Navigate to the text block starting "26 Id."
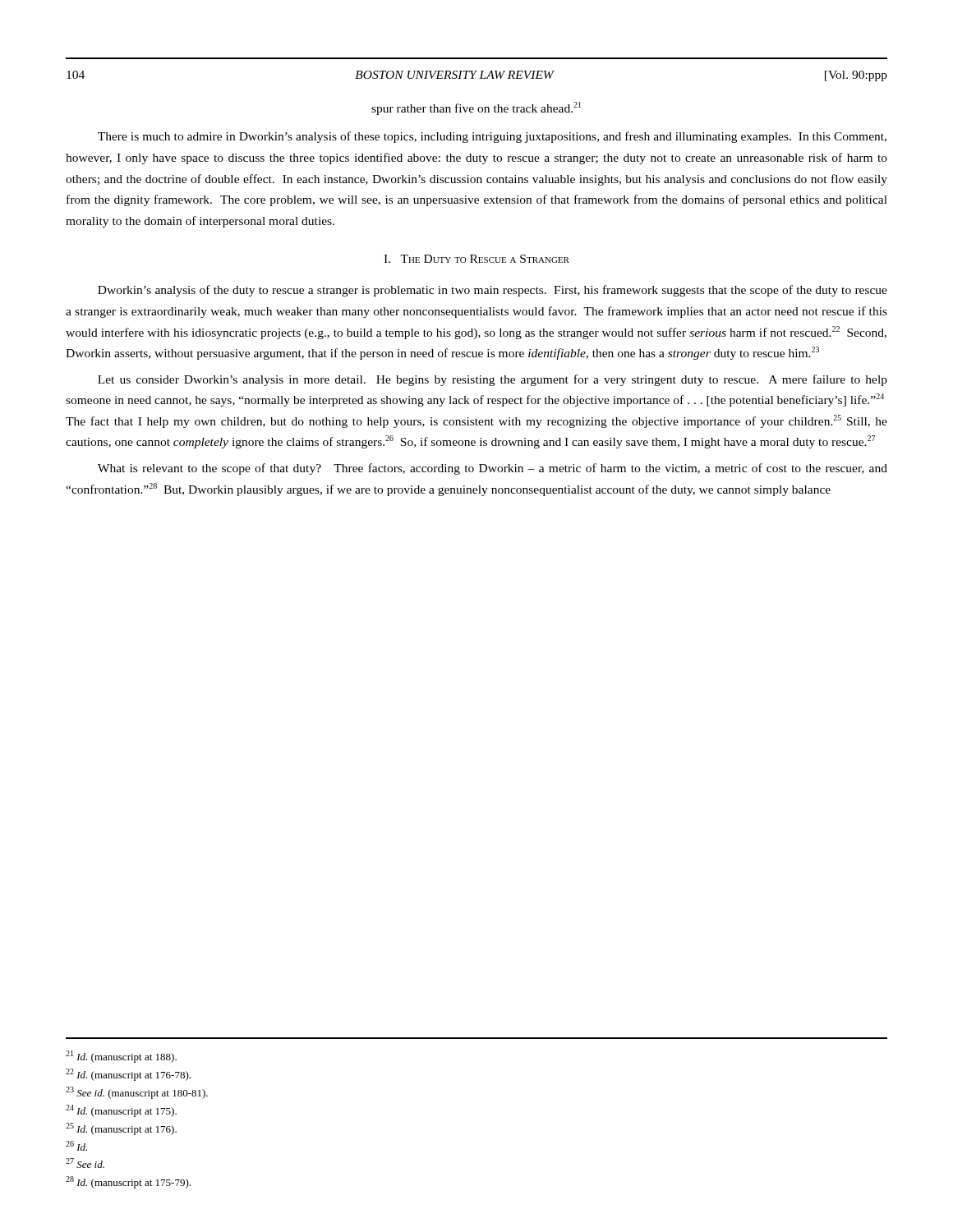This screenshot has height=1232, width=953. pyautogui.click(x=77, y=1146)
